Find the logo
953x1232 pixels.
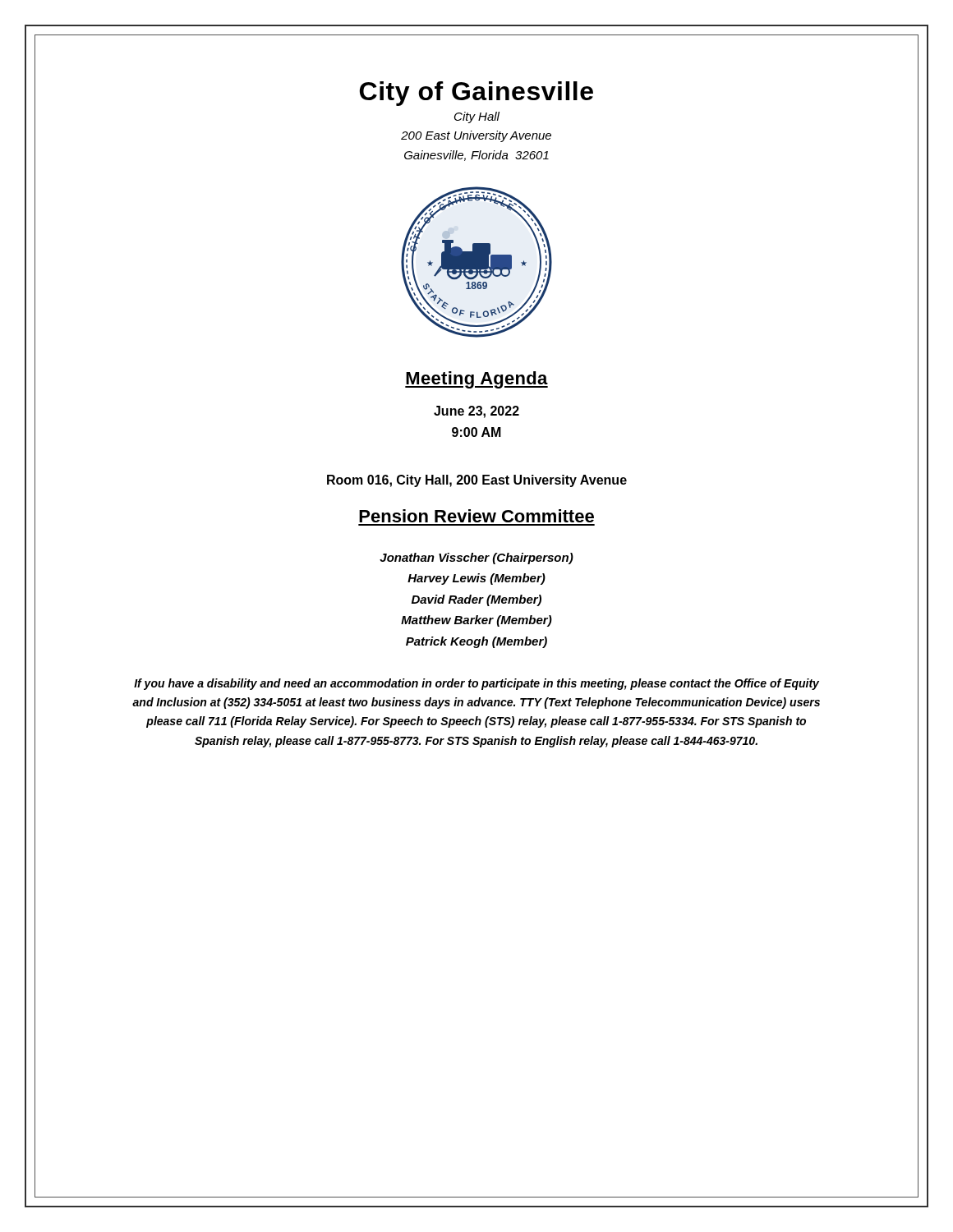(476, 263)
